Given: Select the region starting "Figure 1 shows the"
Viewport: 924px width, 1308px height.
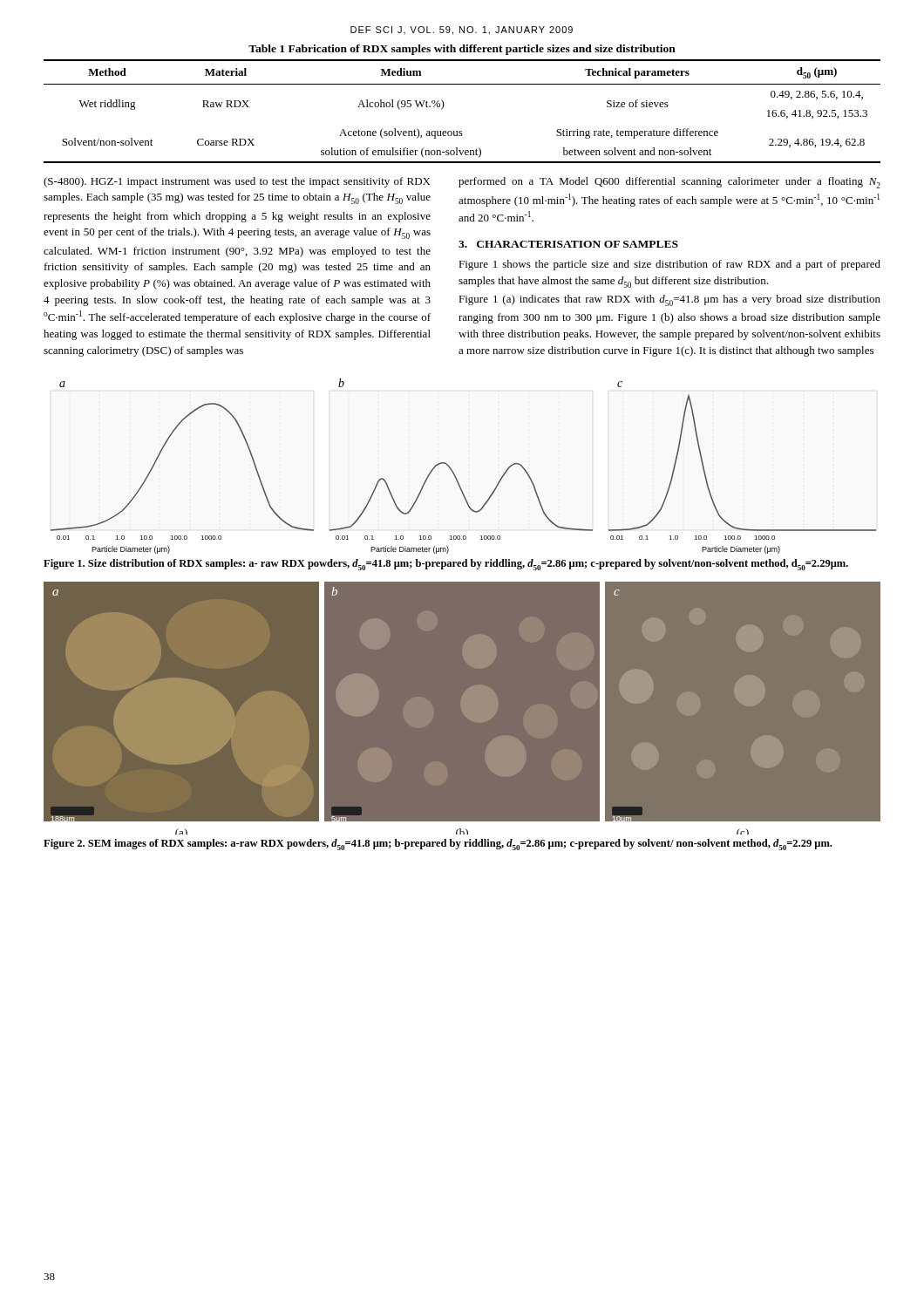Looking at the screenshot, I should (x=669, y=307).
